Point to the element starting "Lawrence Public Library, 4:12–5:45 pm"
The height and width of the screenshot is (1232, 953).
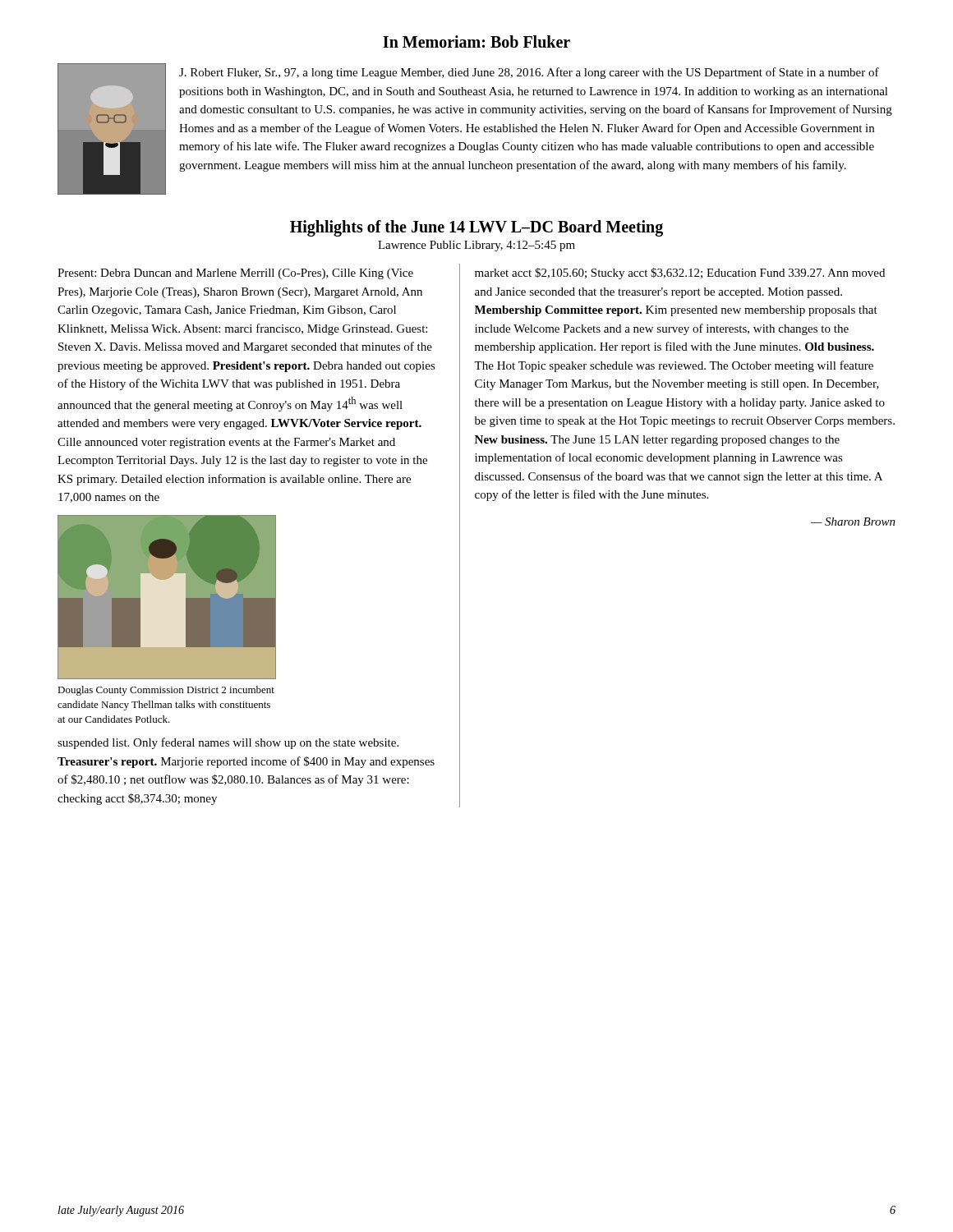(x=476, y=245)
